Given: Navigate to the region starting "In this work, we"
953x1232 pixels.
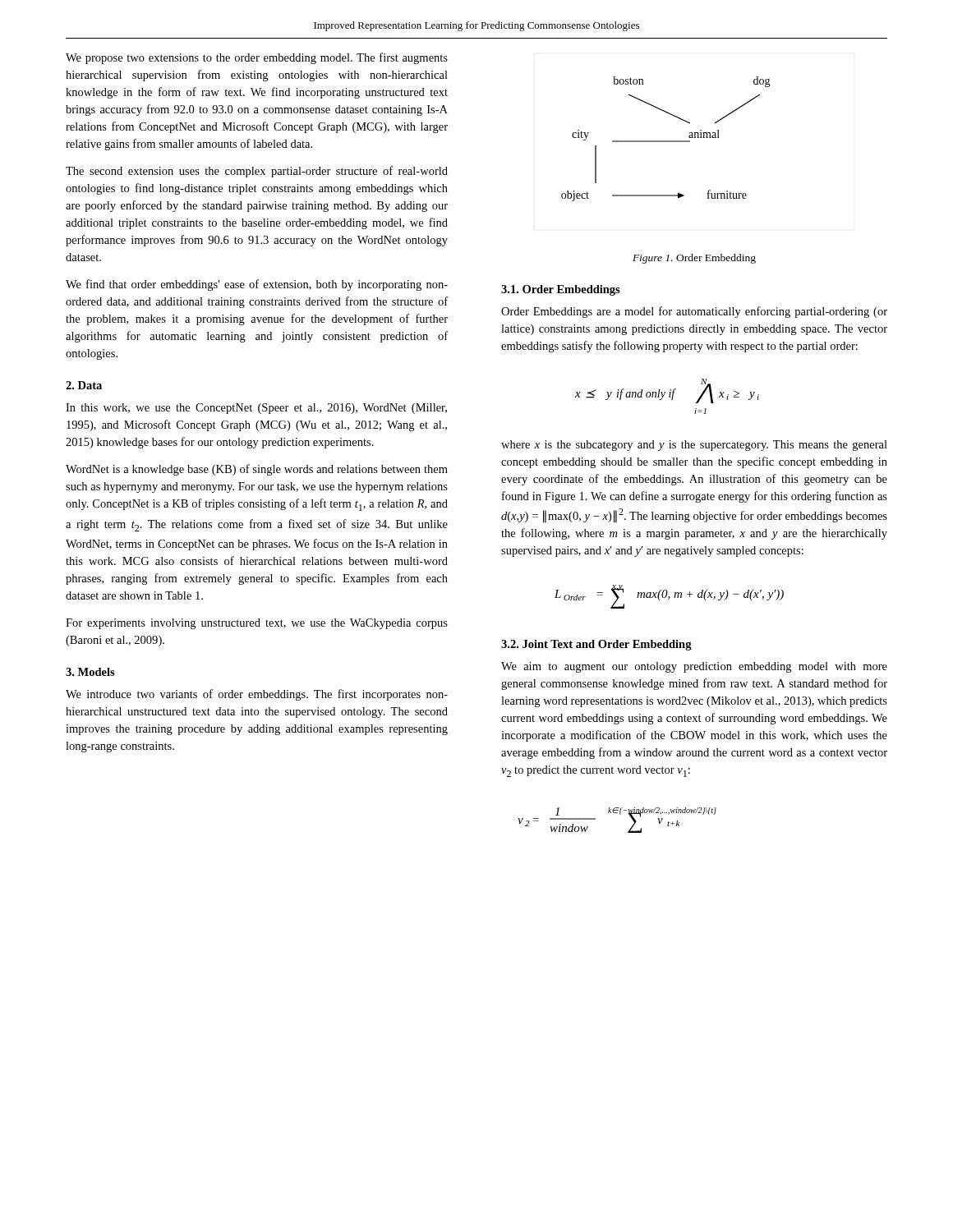Looking at the screenshot, I should pos(257,425).
